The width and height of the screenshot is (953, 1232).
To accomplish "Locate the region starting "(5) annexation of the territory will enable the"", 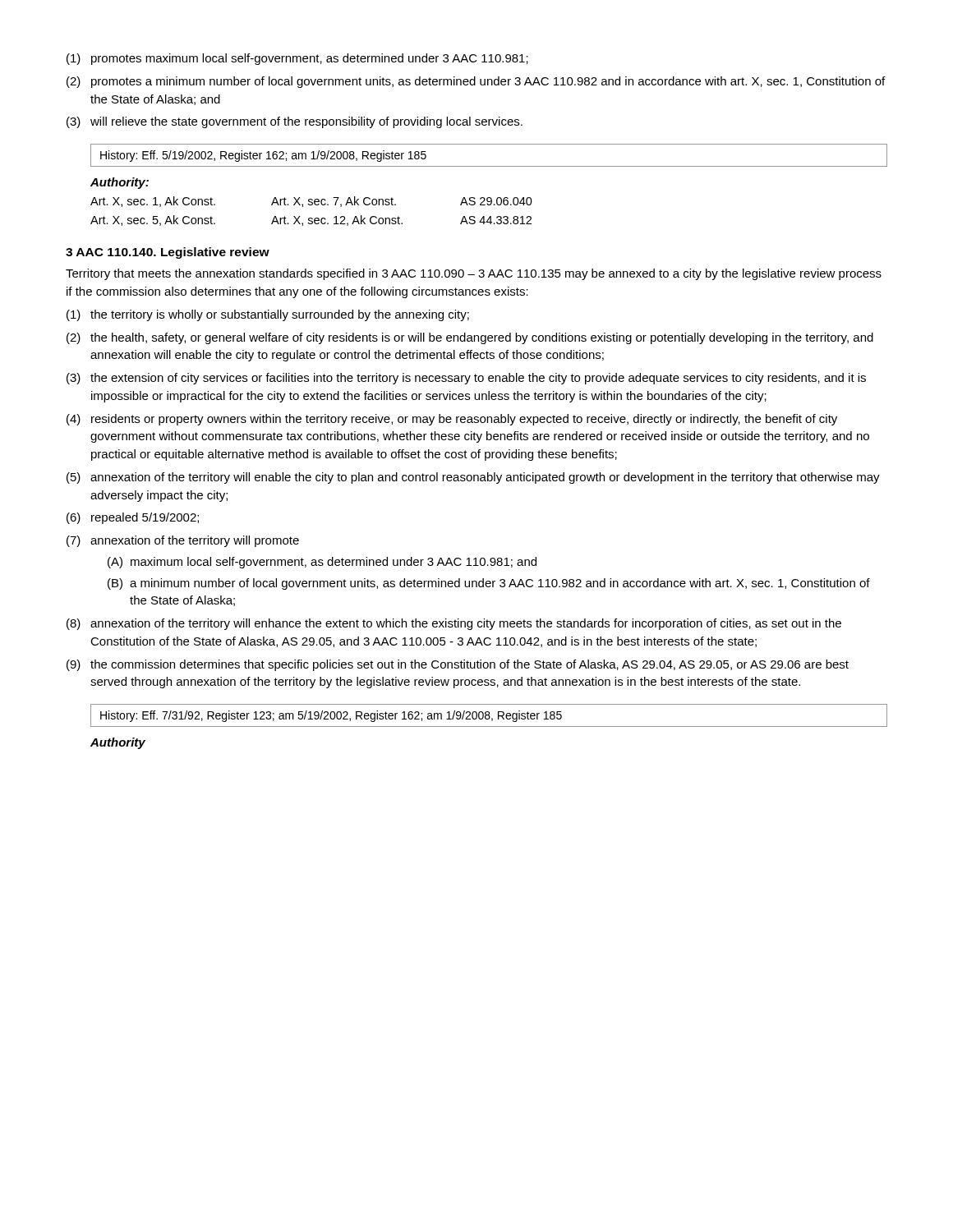I will [476, 486].
